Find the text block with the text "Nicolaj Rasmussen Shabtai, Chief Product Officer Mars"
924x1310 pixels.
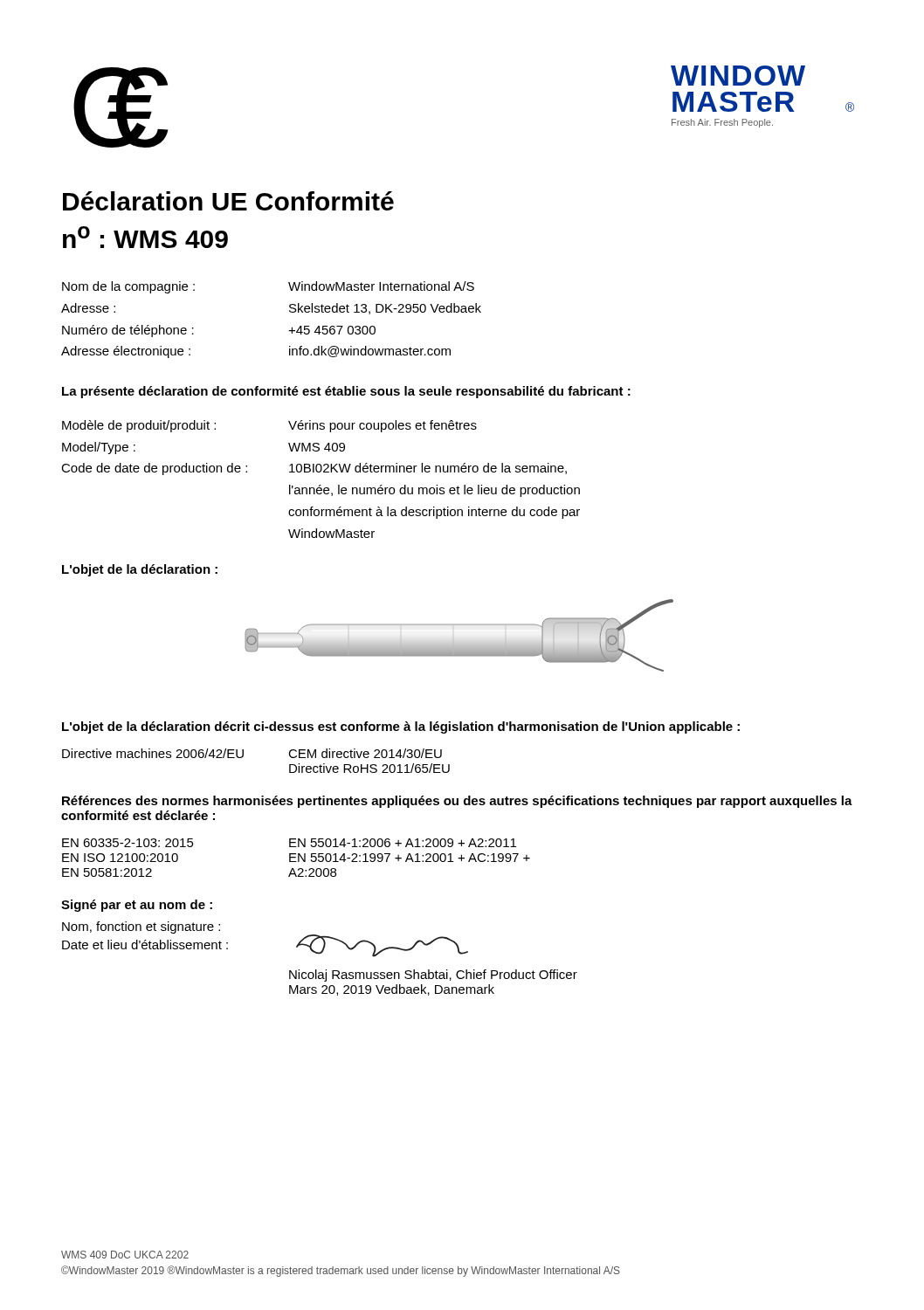576,982
